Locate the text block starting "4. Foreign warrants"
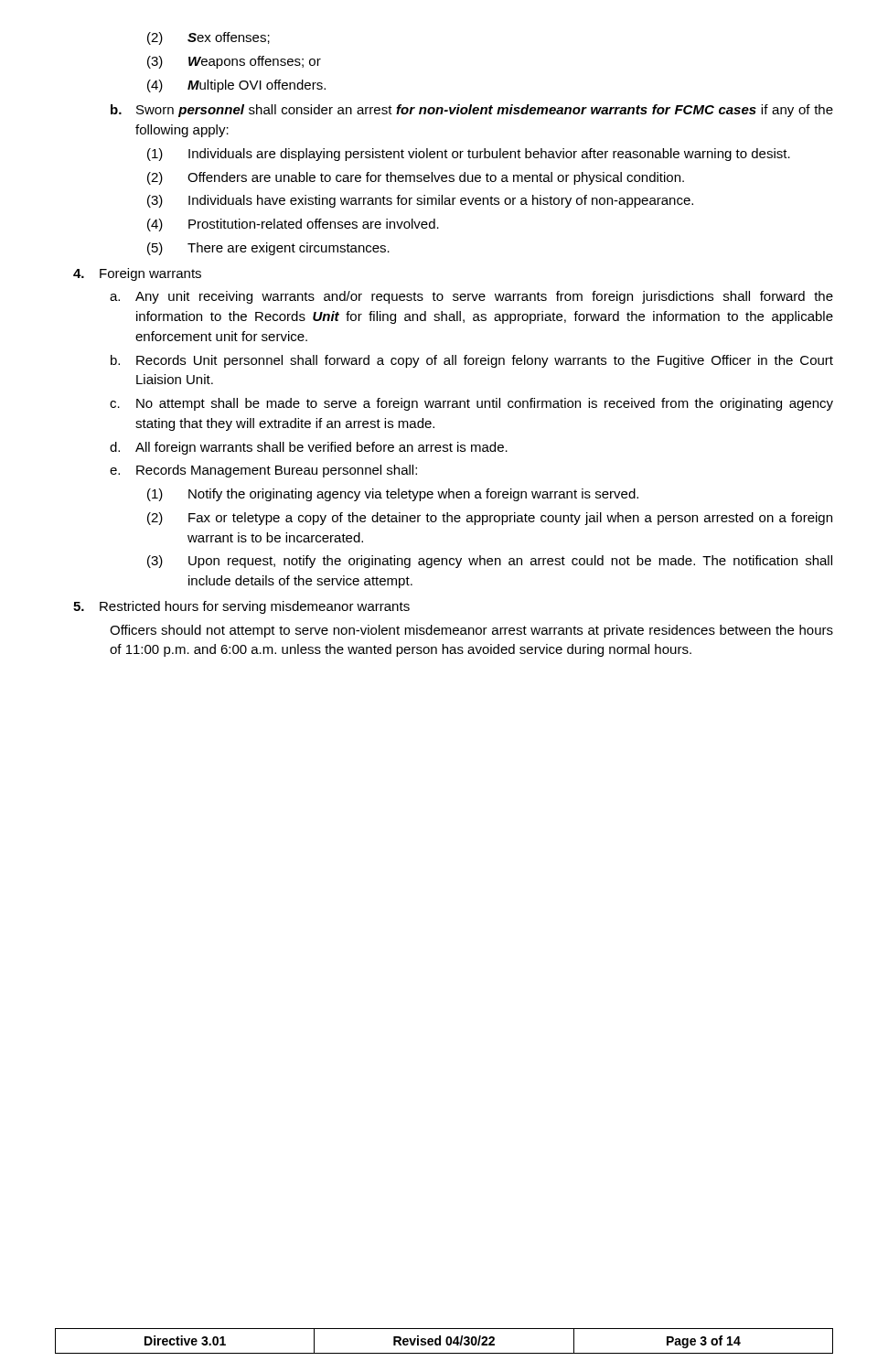The height and width of the screenshot is (1372, 888). (137, 274)
